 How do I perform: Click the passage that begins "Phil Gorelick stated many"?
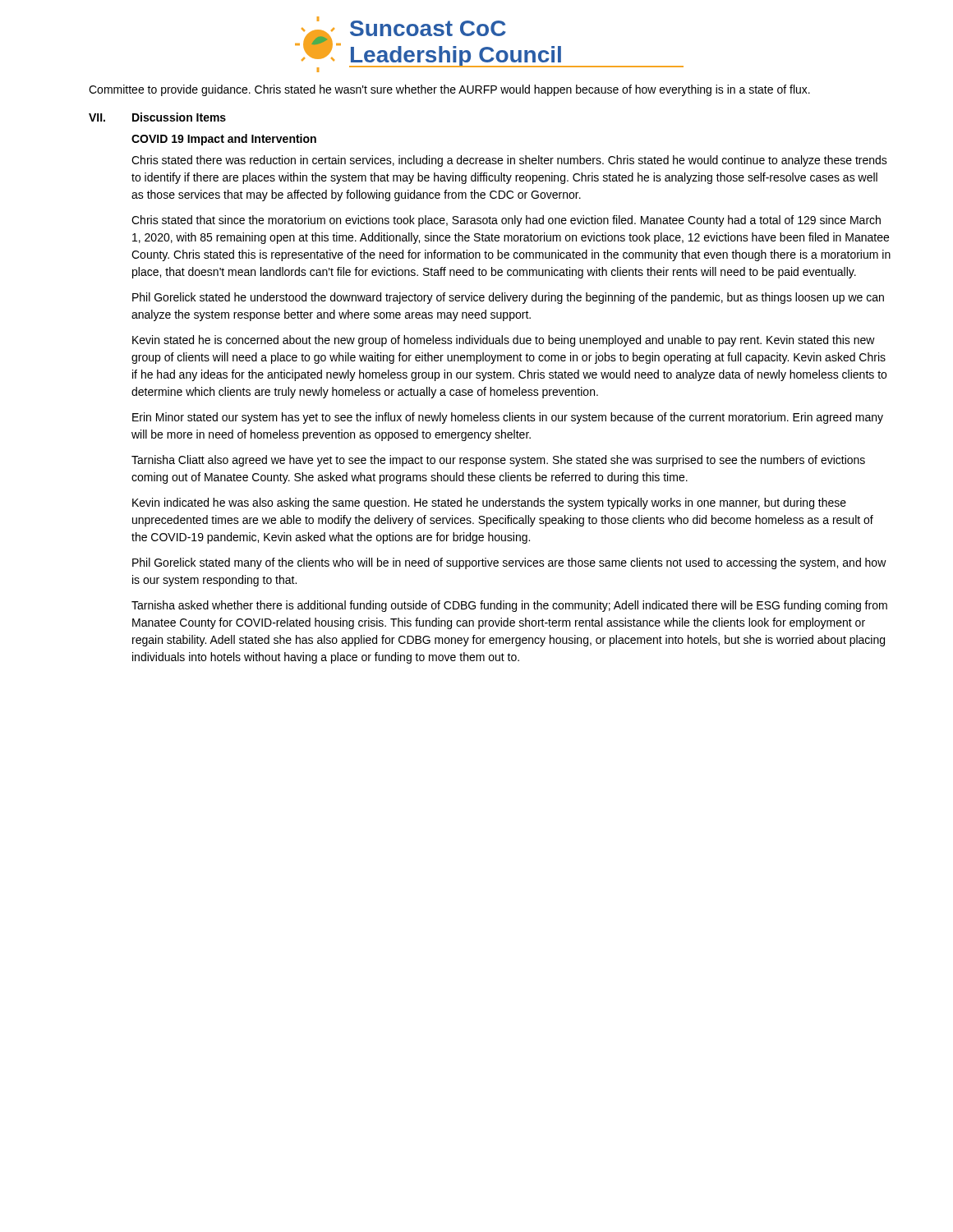pos(509,571)
